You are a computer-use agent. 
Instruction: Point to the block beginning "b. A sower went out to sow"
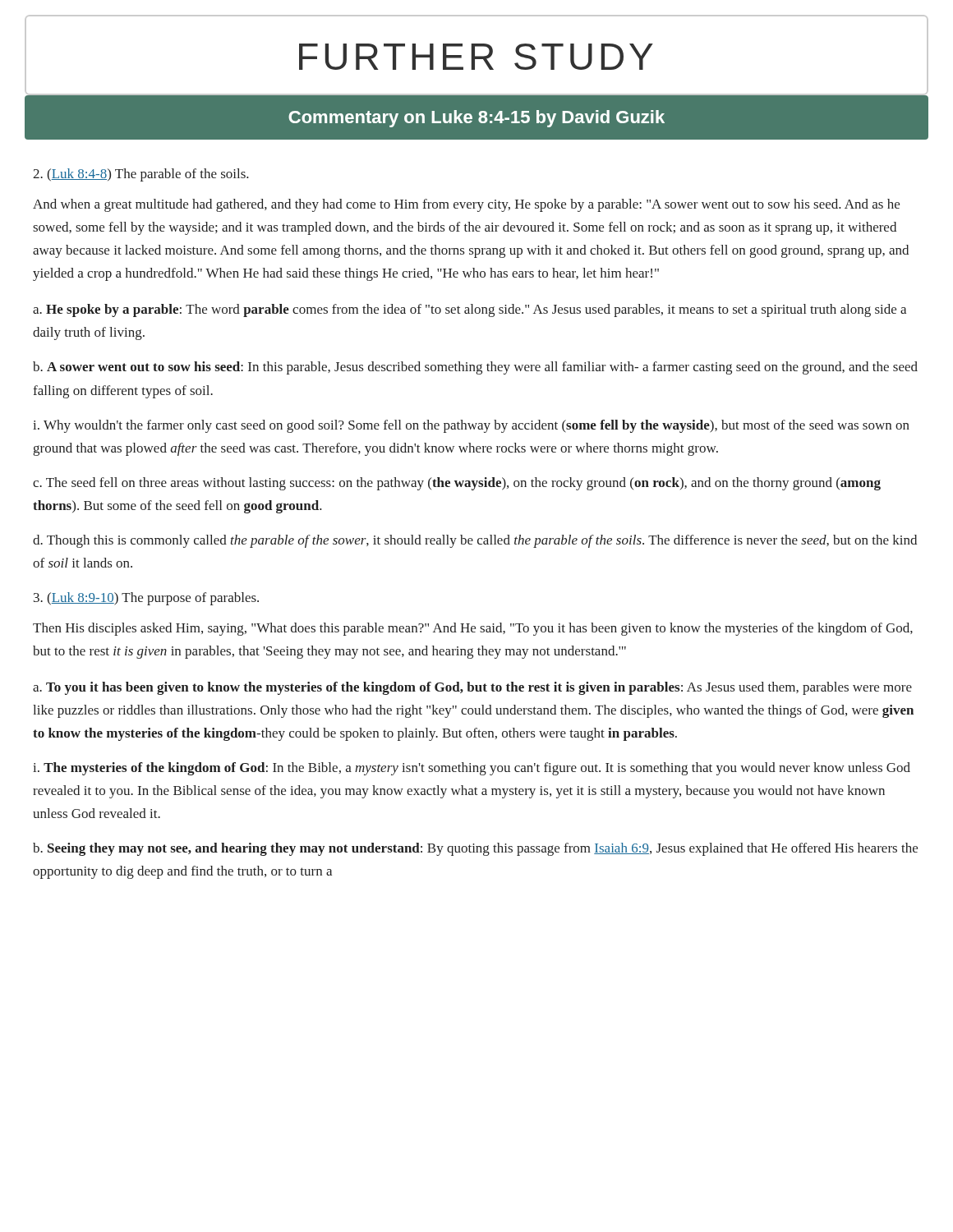tap(475, 379)
